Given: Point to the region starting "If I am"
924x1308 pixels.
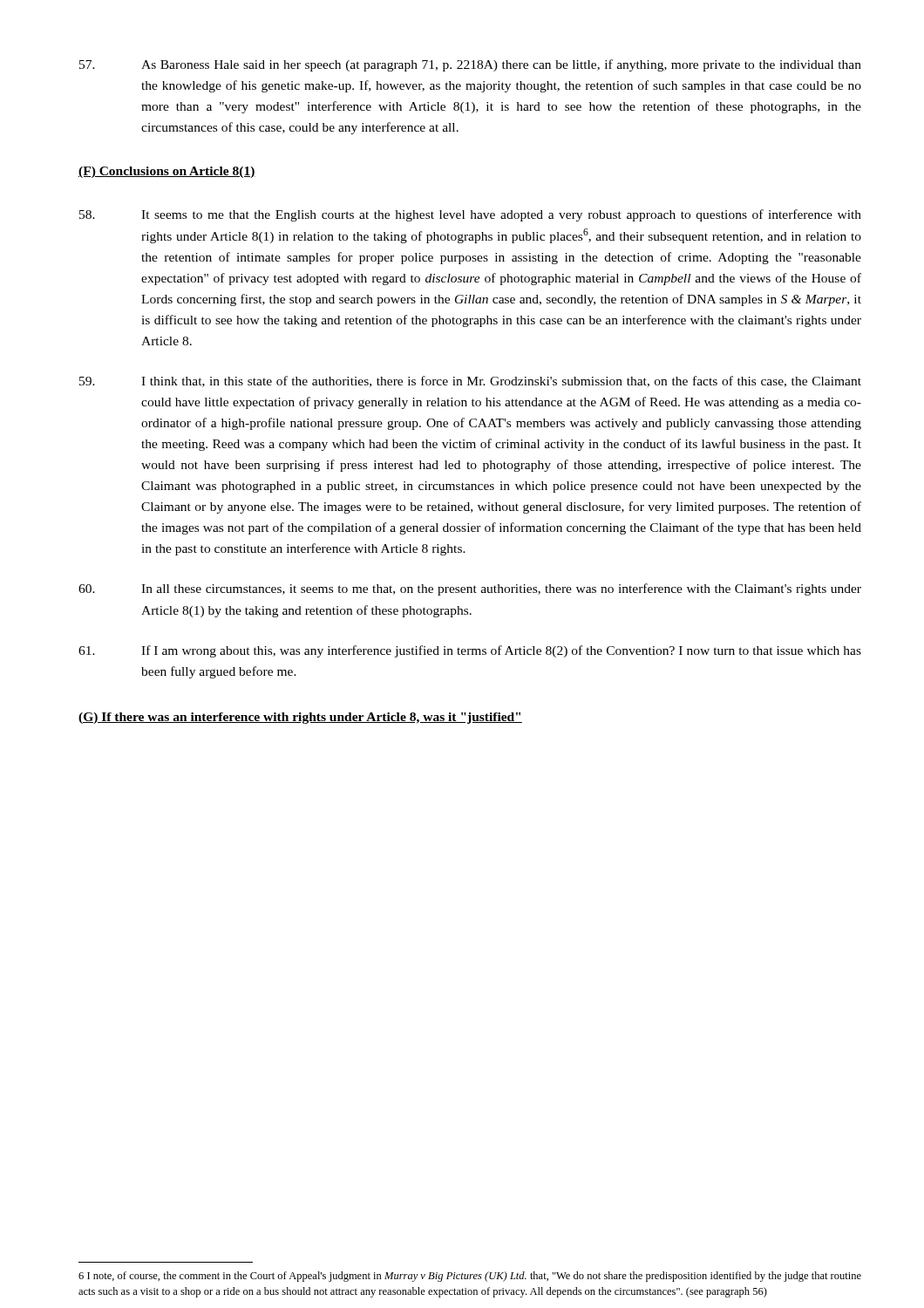Looking at the screenshot, I should click(470, 661).
